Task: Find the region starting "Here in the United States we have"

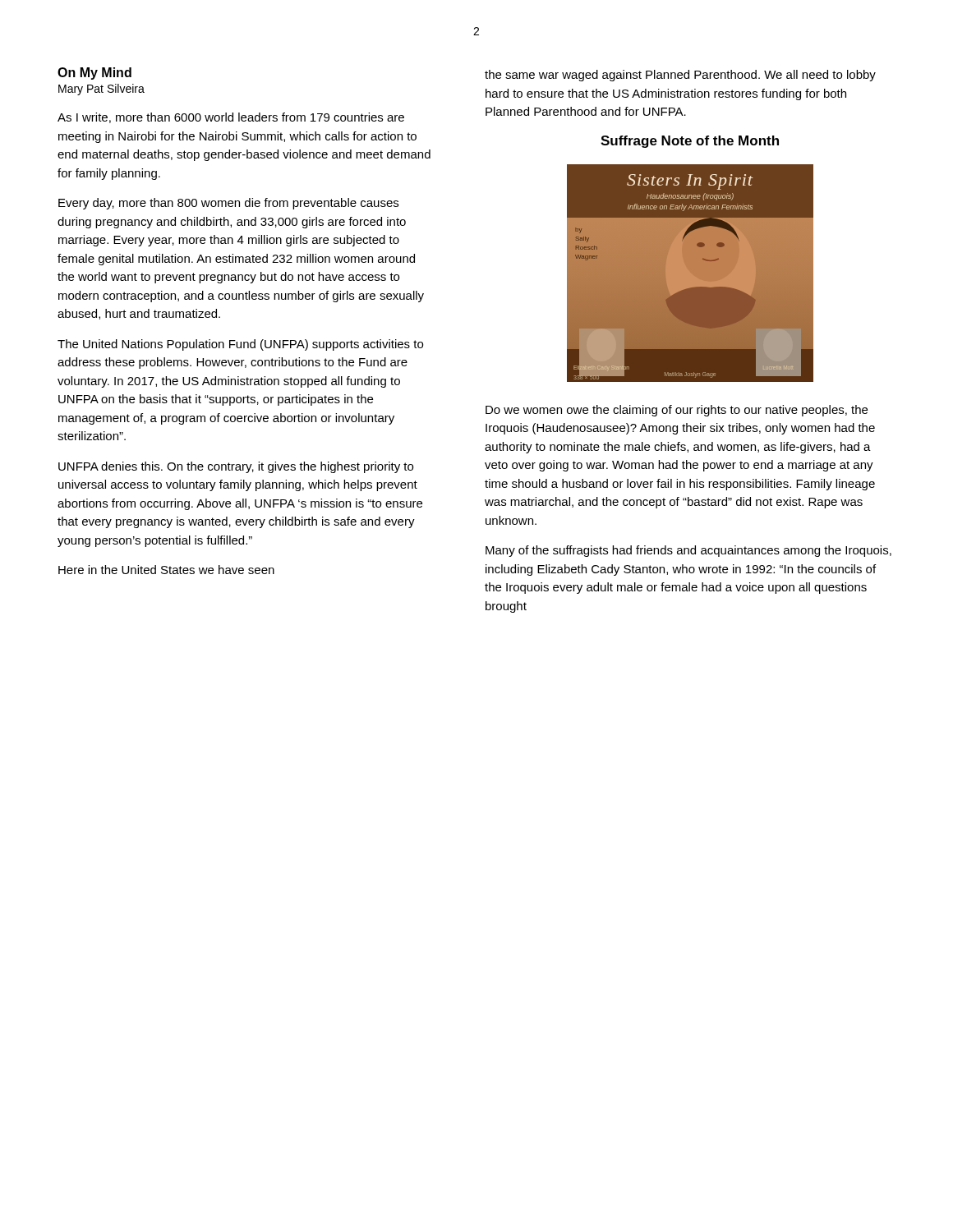Action: point(246,570)
